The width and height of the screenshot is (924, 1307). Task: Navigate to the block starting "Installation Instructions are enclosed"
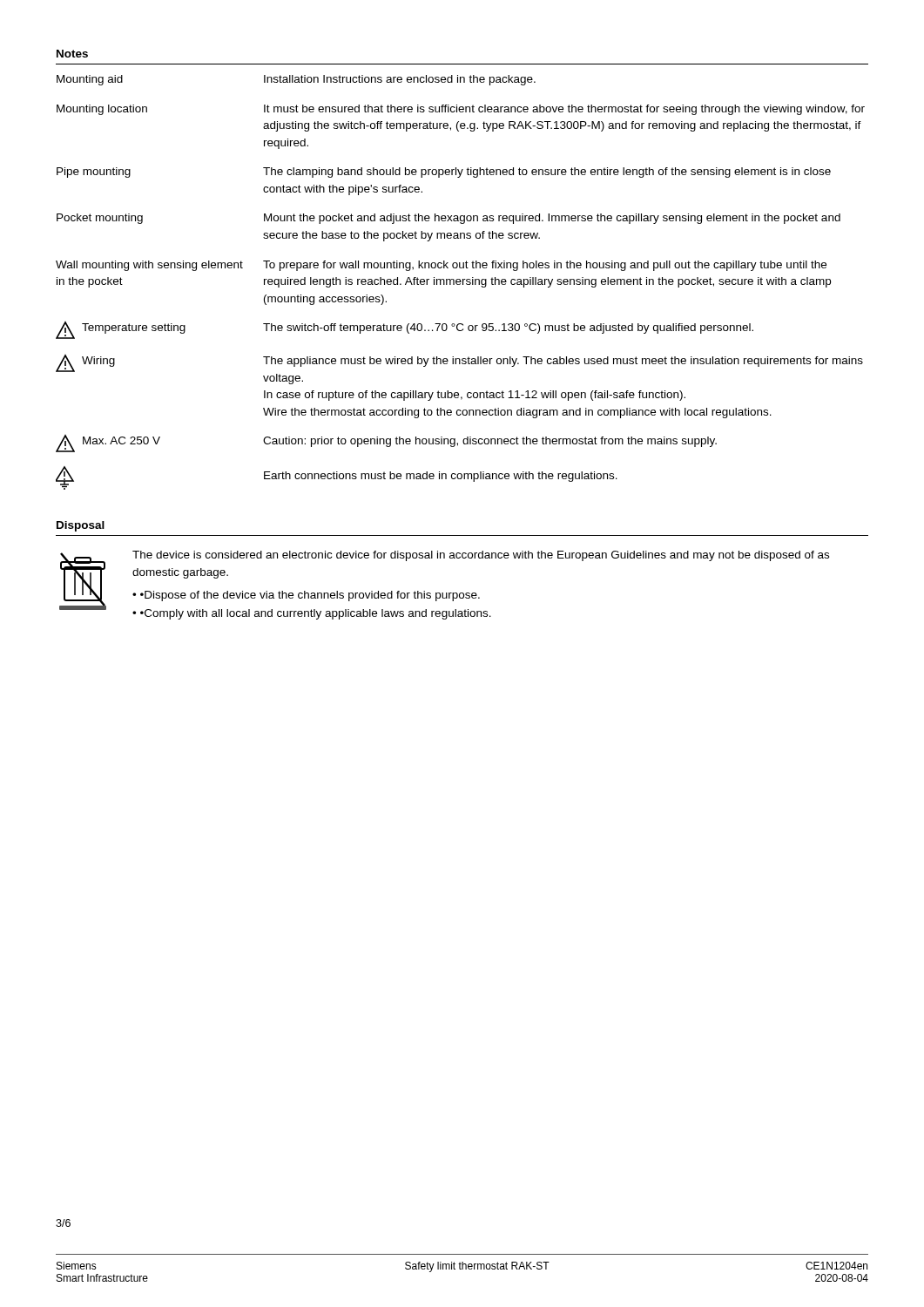400,79
